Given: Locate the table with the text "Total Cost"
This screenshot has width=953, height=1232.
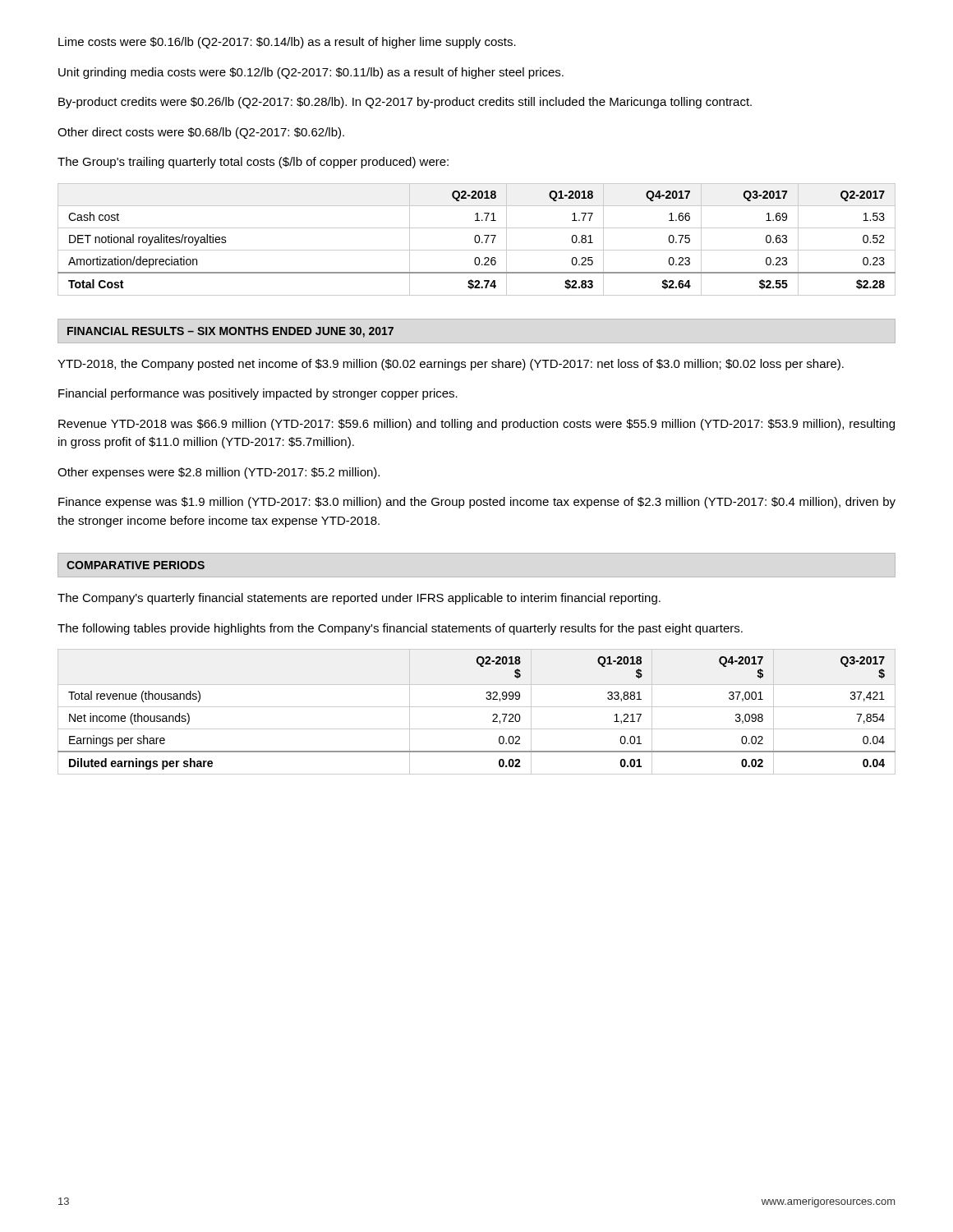Looking at the screenshot, I should (x=476, y=239).
